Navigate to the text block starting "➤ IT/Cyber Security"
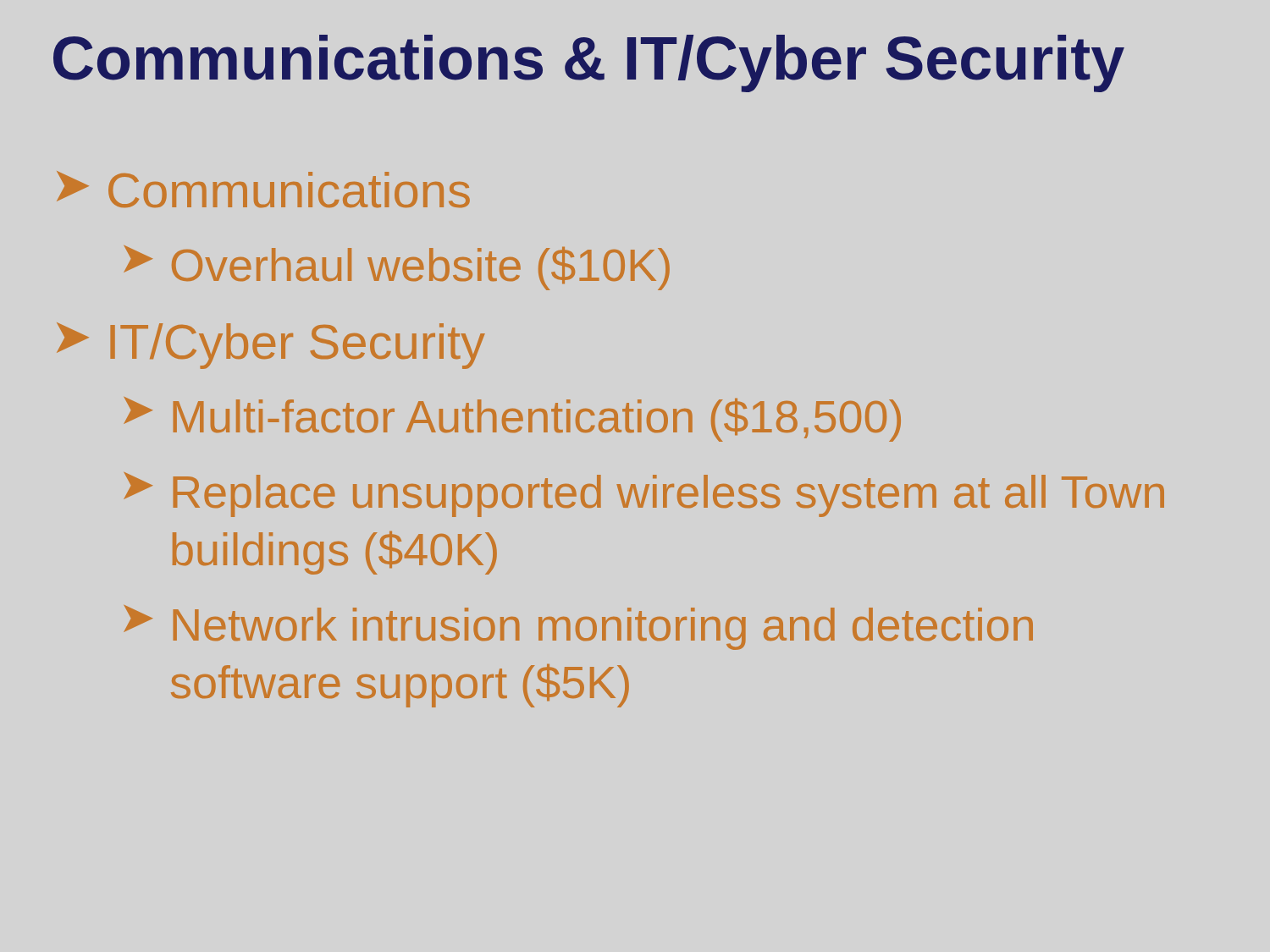Viewport: 1270px width, 952px height. (x=268, y=342)
